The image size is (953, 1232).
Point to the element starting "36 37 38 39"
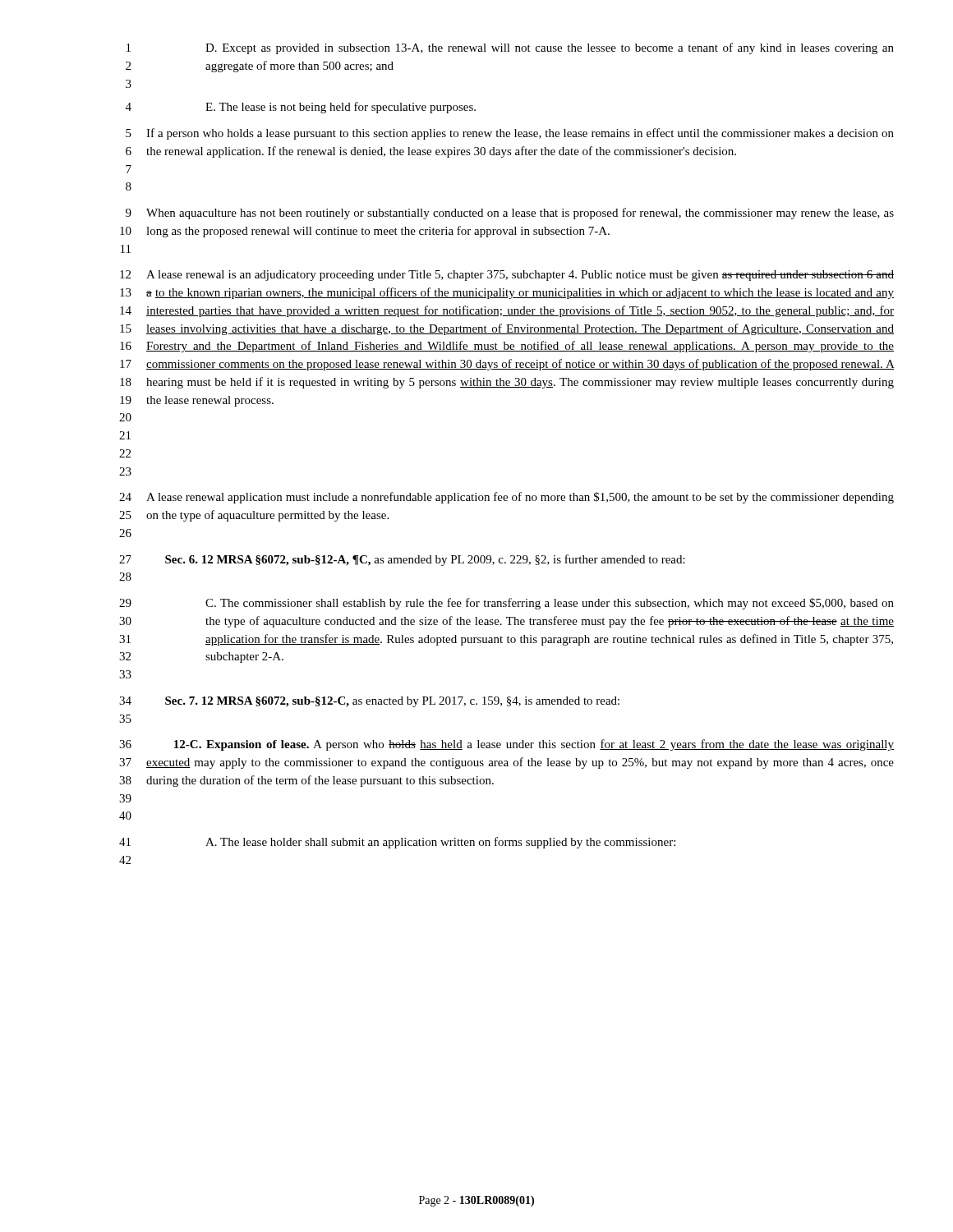[491, 781]
